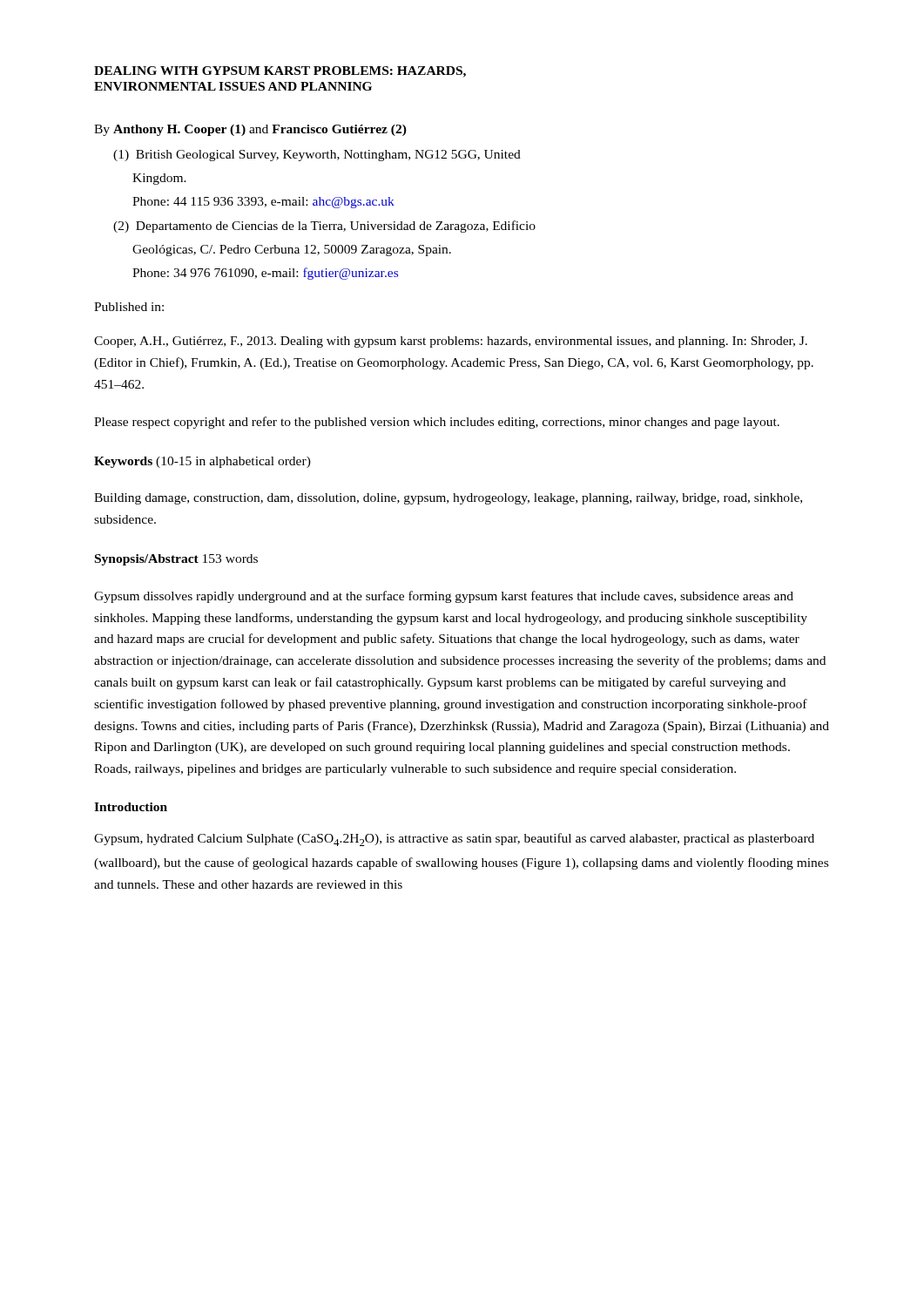Locate the element starting "Keywords (10-15 in alphabetical order)"

202,462
